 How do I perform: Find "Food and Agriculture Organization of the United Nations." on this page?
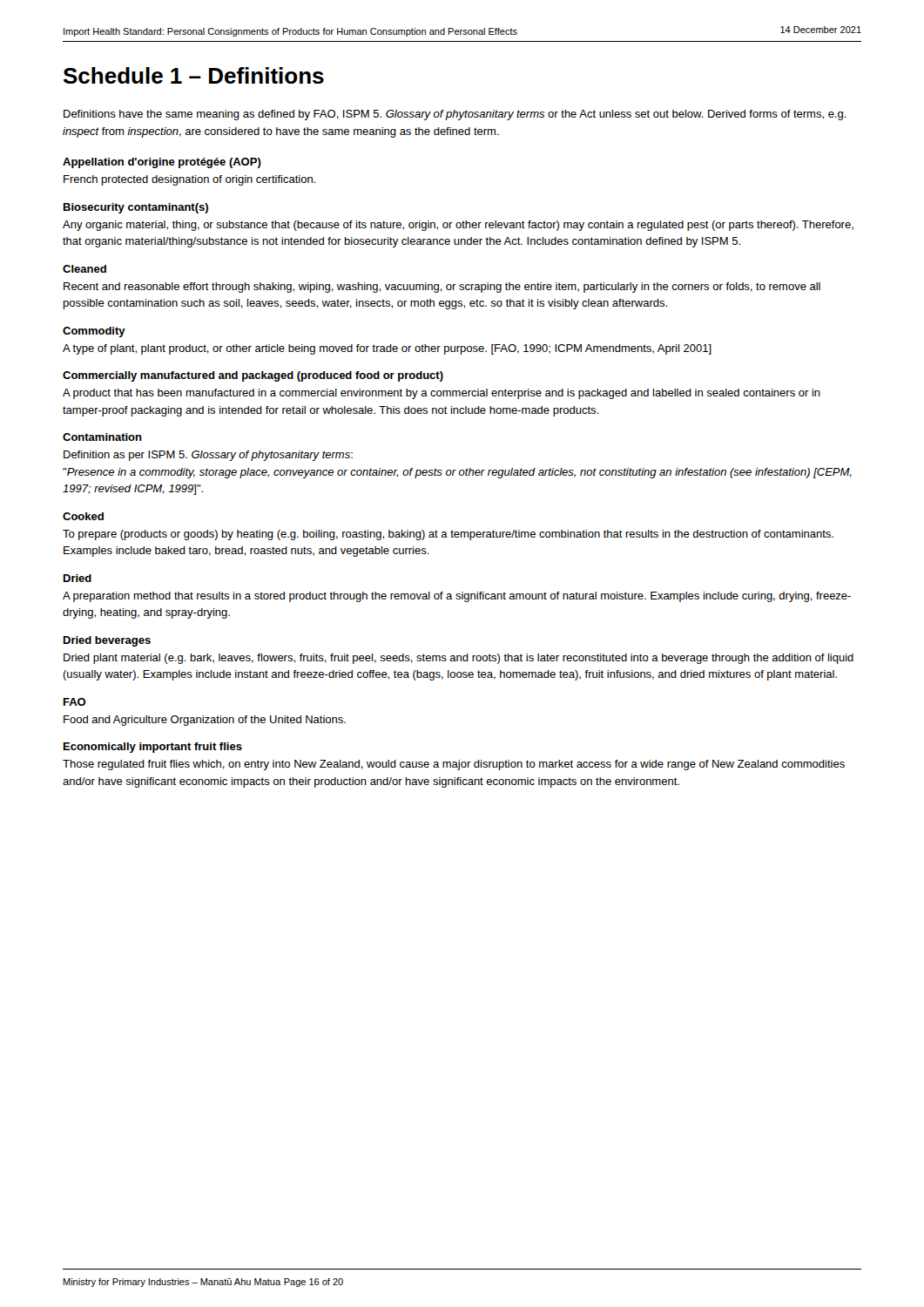pyautogui.click(x=205, y=719)
